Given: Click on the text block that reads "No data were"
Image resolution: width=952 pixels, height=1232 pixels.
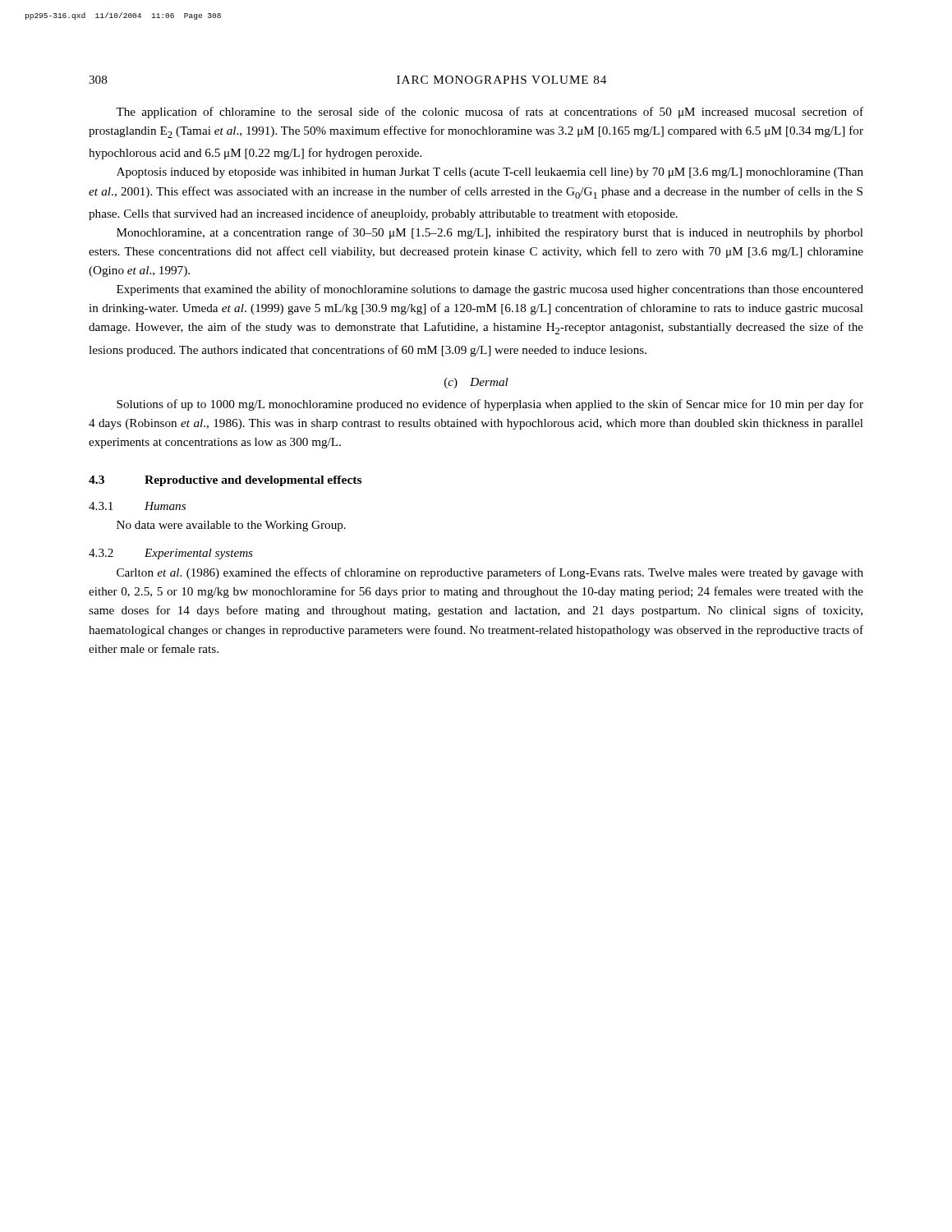Looking at the screenshot, I should [231, 526].
